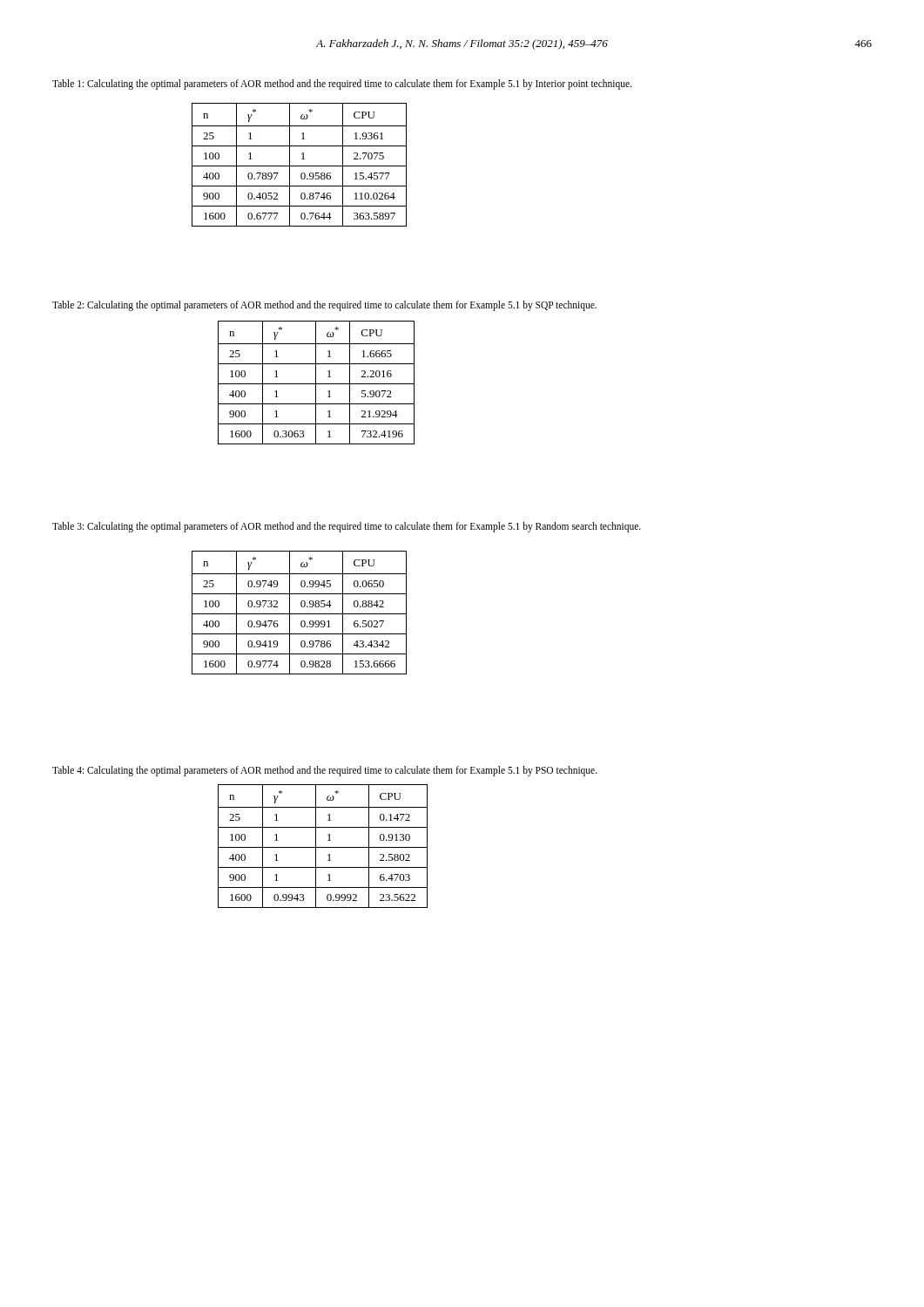This screenshot has height=1307, width=924.
Task: Select the caption with the text "Table 4: Calculating the optimal"
Action: [325, 770]
